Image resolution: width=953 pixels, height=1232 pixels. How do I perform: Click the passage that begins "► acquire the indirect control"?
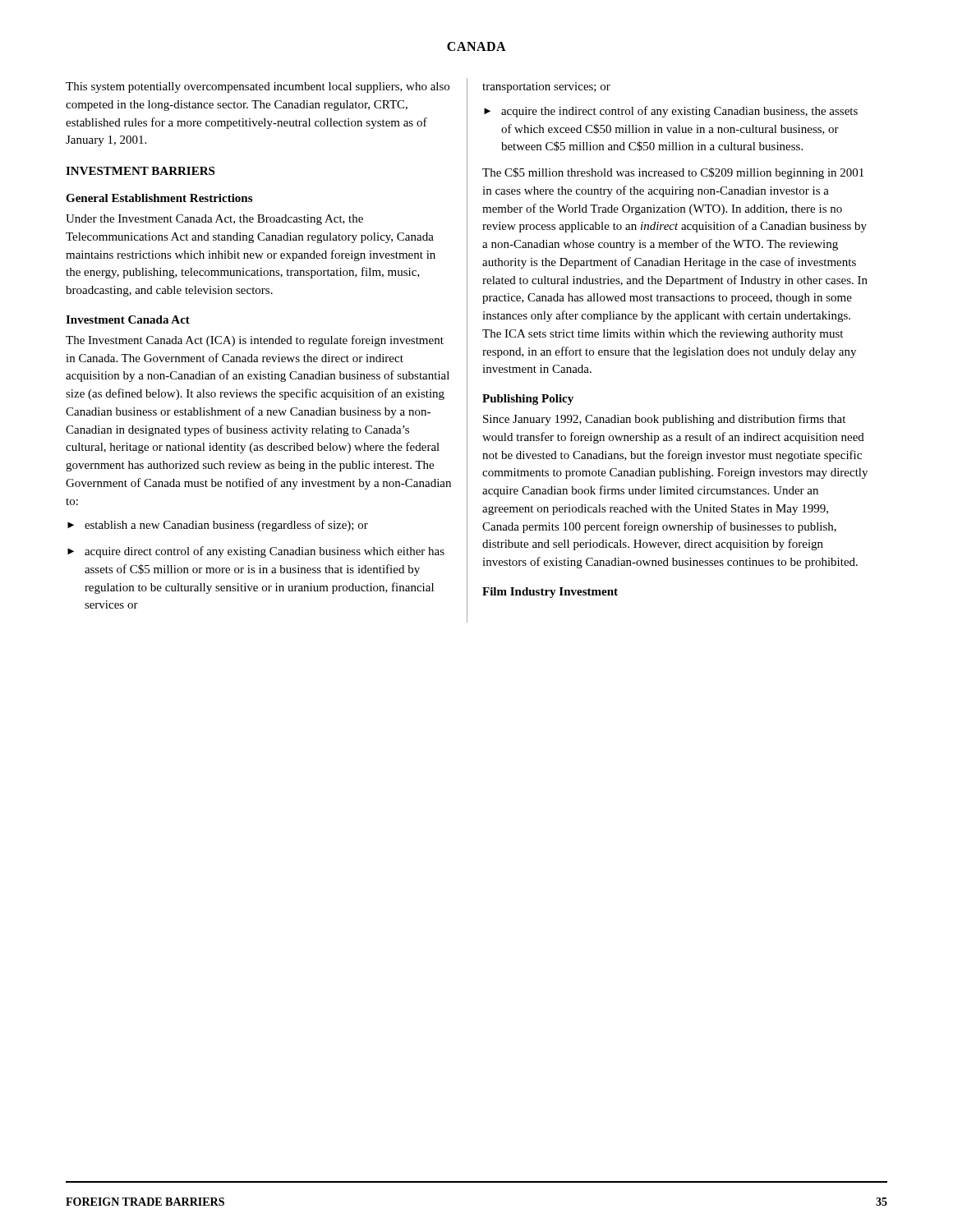pos(675,129)
